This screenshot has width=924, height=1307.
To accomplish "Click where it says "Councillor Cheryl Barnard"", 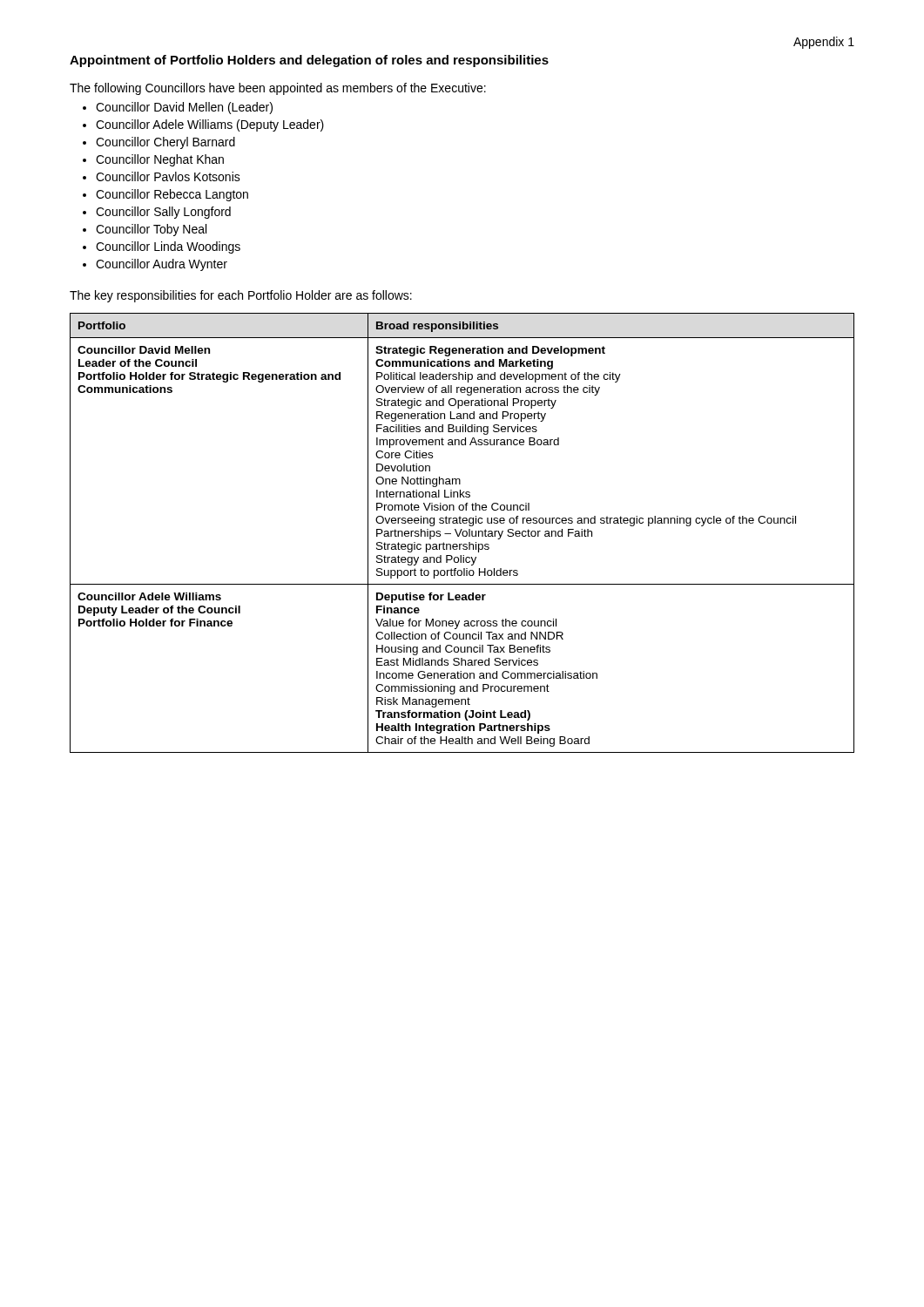I will (166, 142).
